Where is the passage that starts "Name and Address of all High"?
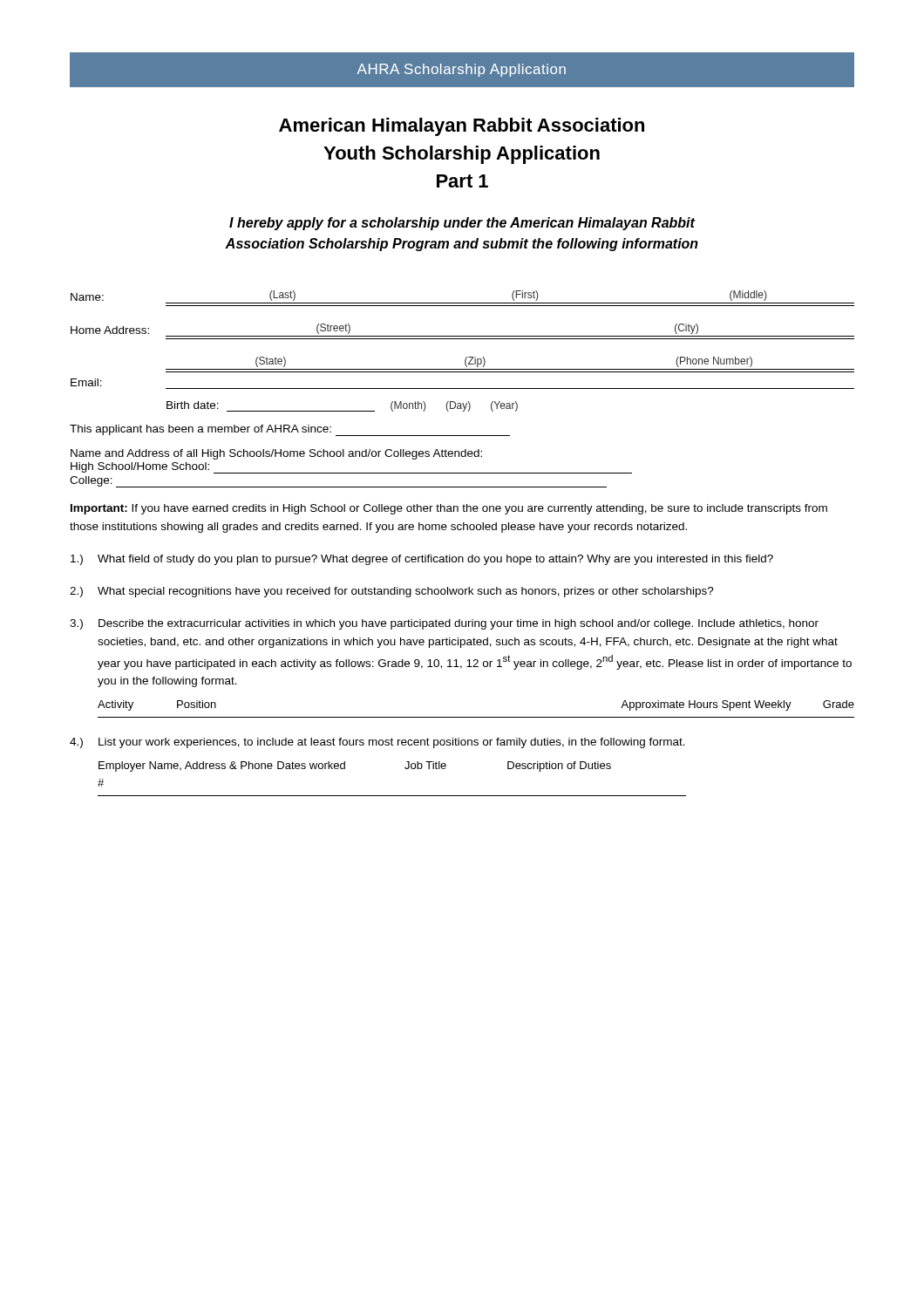Screen dimensions: 1308x924 [351, 467]
